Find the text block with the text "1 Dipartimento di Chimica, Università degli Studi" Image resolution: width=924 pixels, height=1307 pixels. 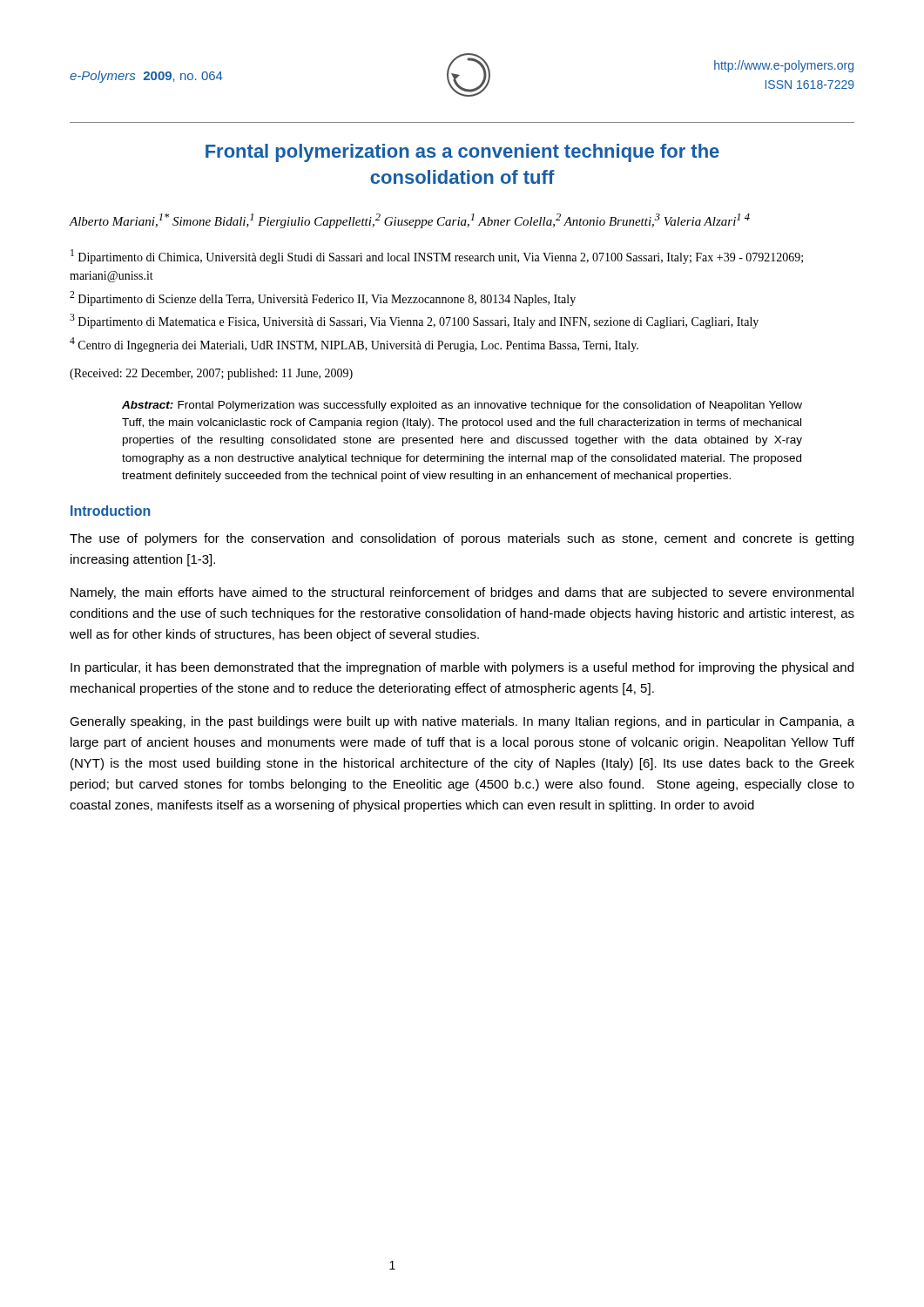[462, 300]
